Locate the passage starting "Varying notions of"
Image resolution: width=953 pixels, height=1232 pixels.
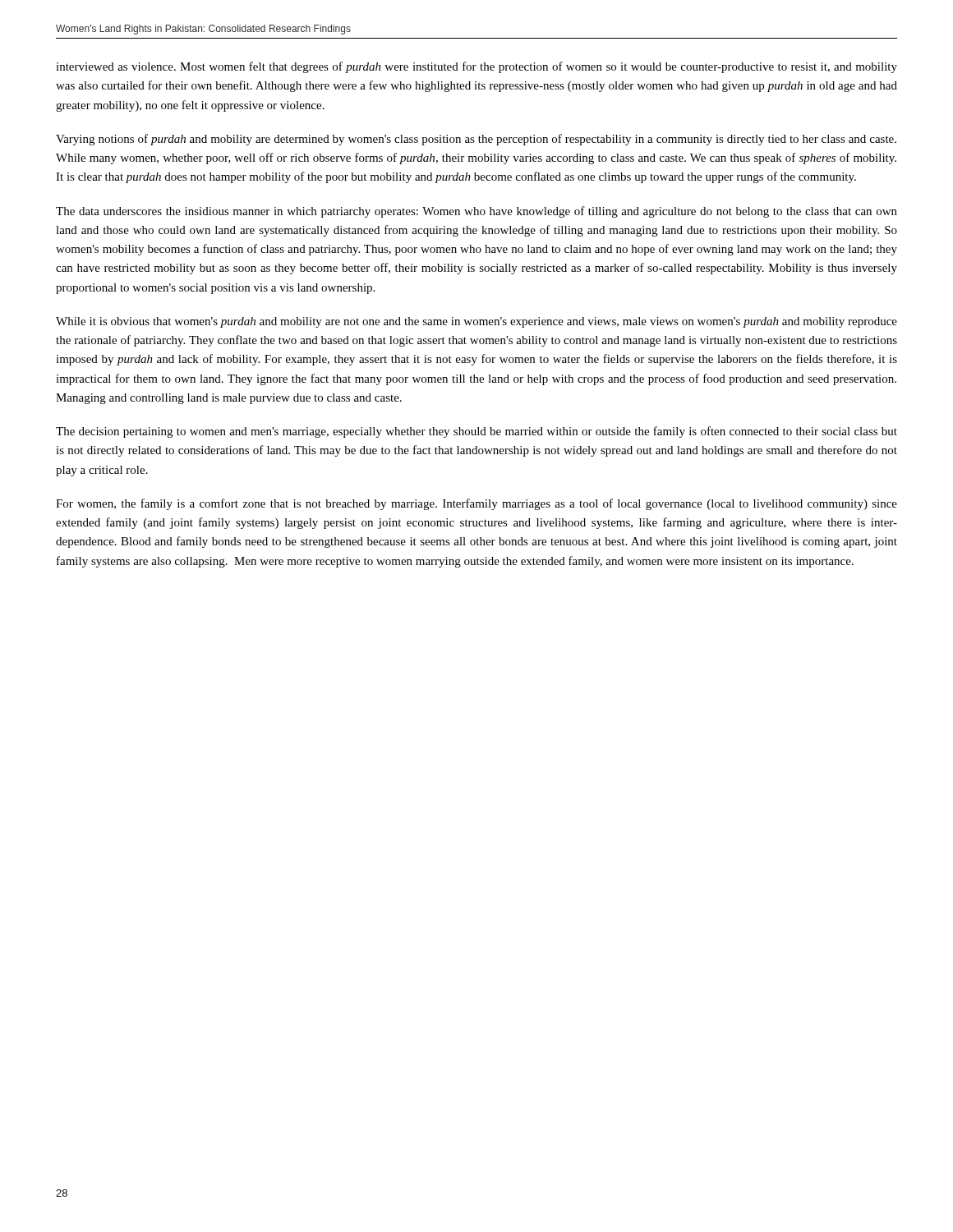pyautogui.click(x=476, y=158)
